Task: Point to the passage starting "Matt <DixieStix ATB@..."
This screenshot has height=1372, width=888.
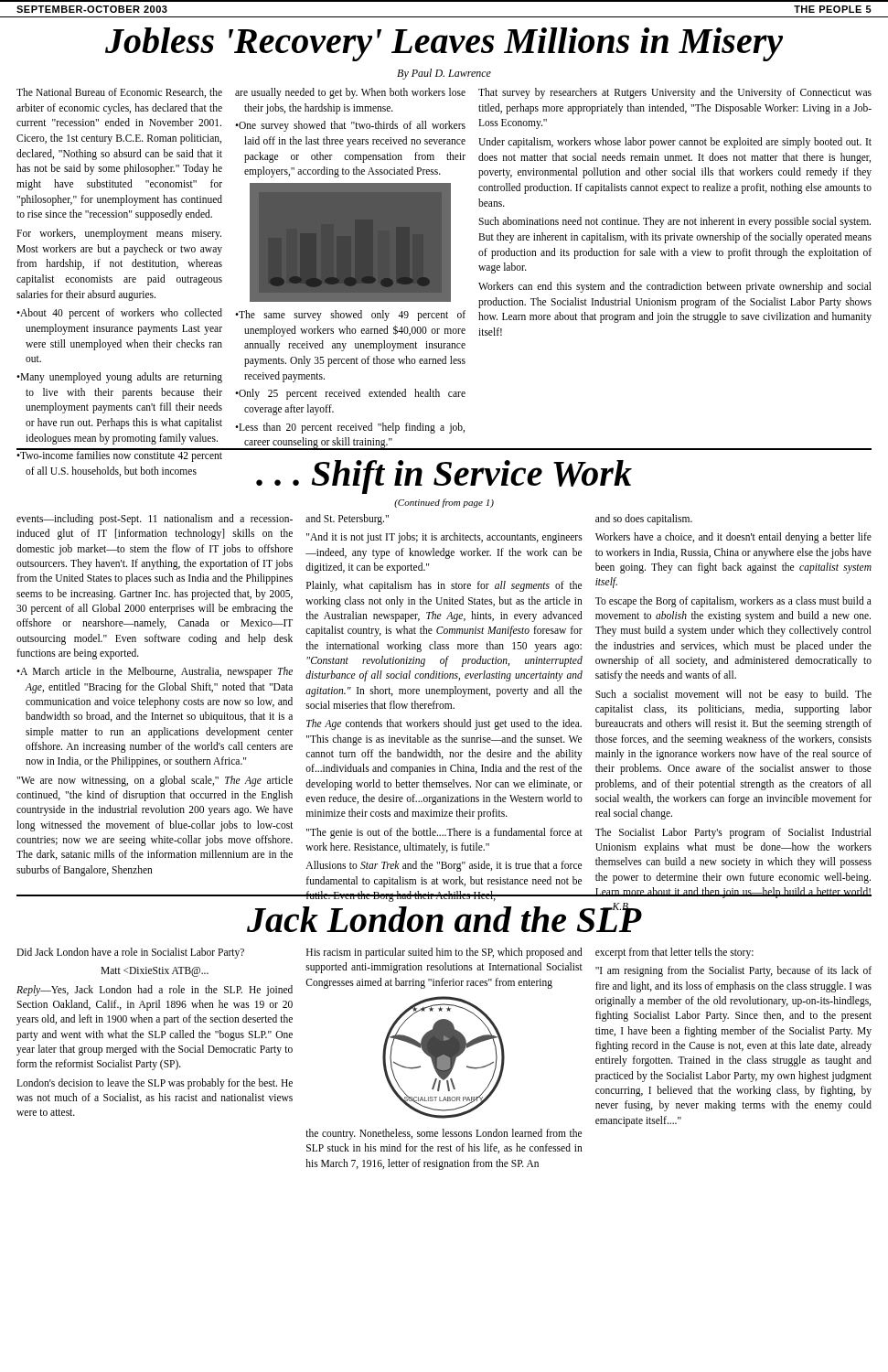Action: (155, 971)
